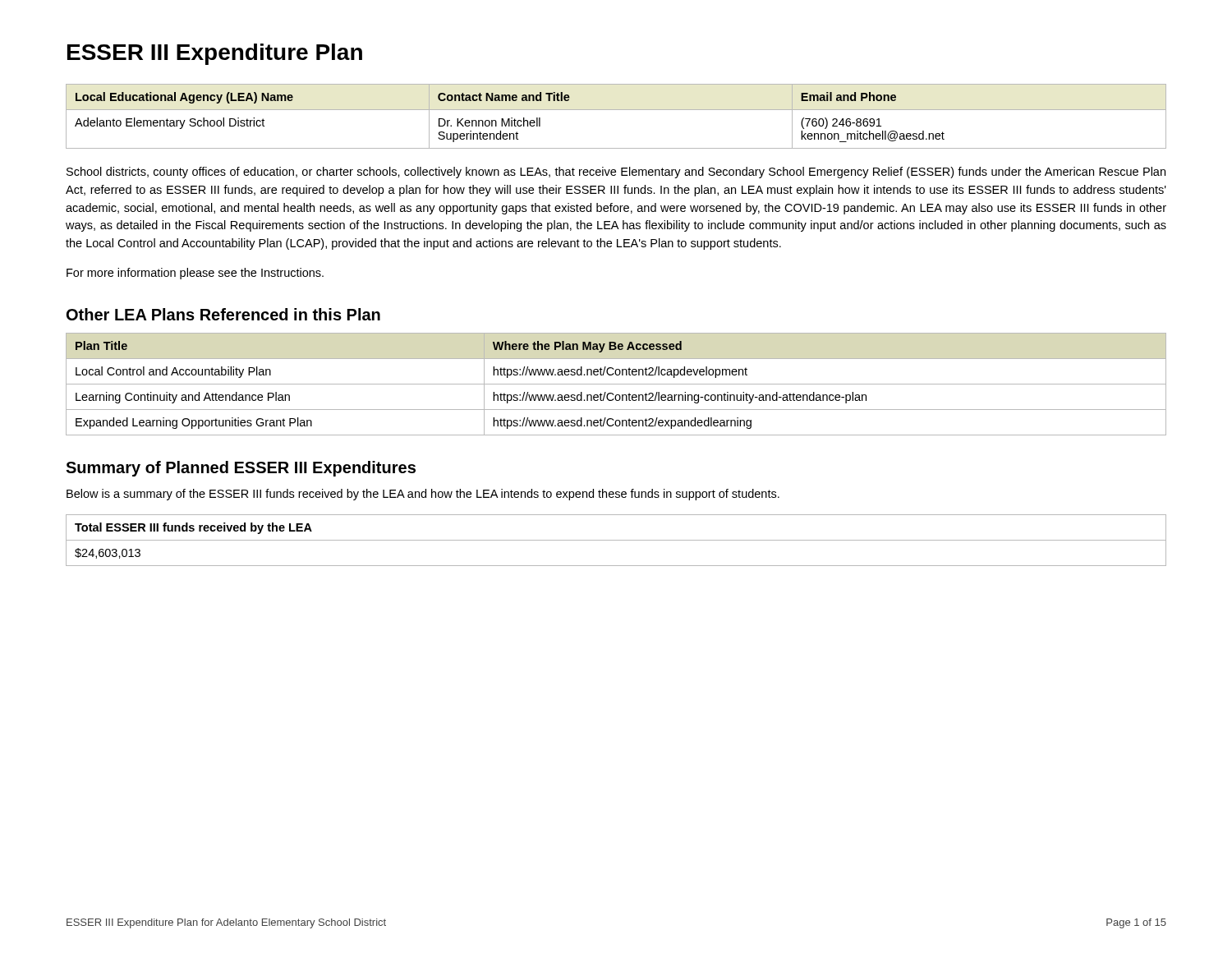
Task: Click on the table containing "Total ESSER III"
Action: (x=616, y=540)
